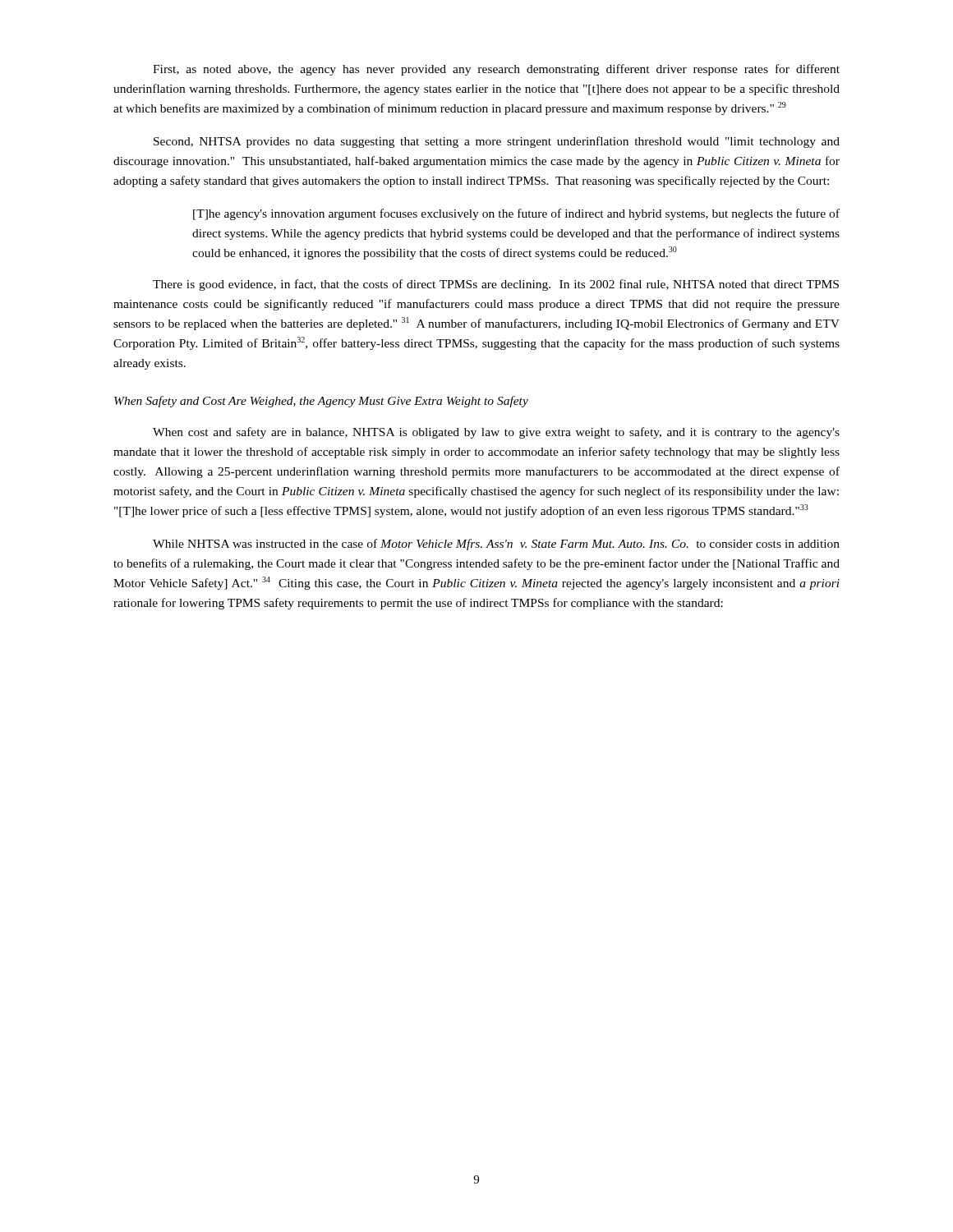Find the block starting "Second, NHTSA provides"
Viewport: 953px width, 1232px height.
point(476,161)
